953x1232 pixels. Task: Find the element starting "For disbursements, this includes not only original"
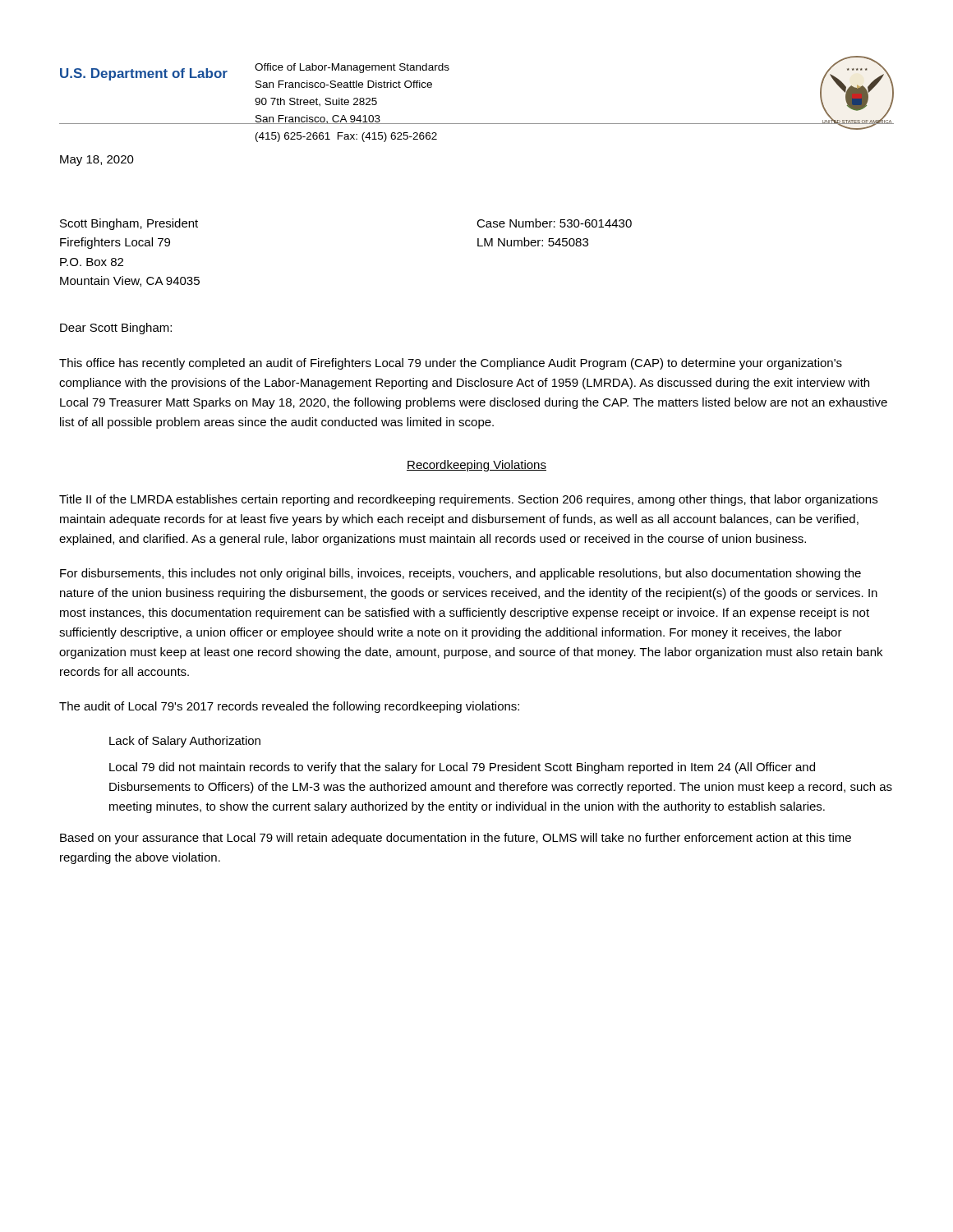471,622
